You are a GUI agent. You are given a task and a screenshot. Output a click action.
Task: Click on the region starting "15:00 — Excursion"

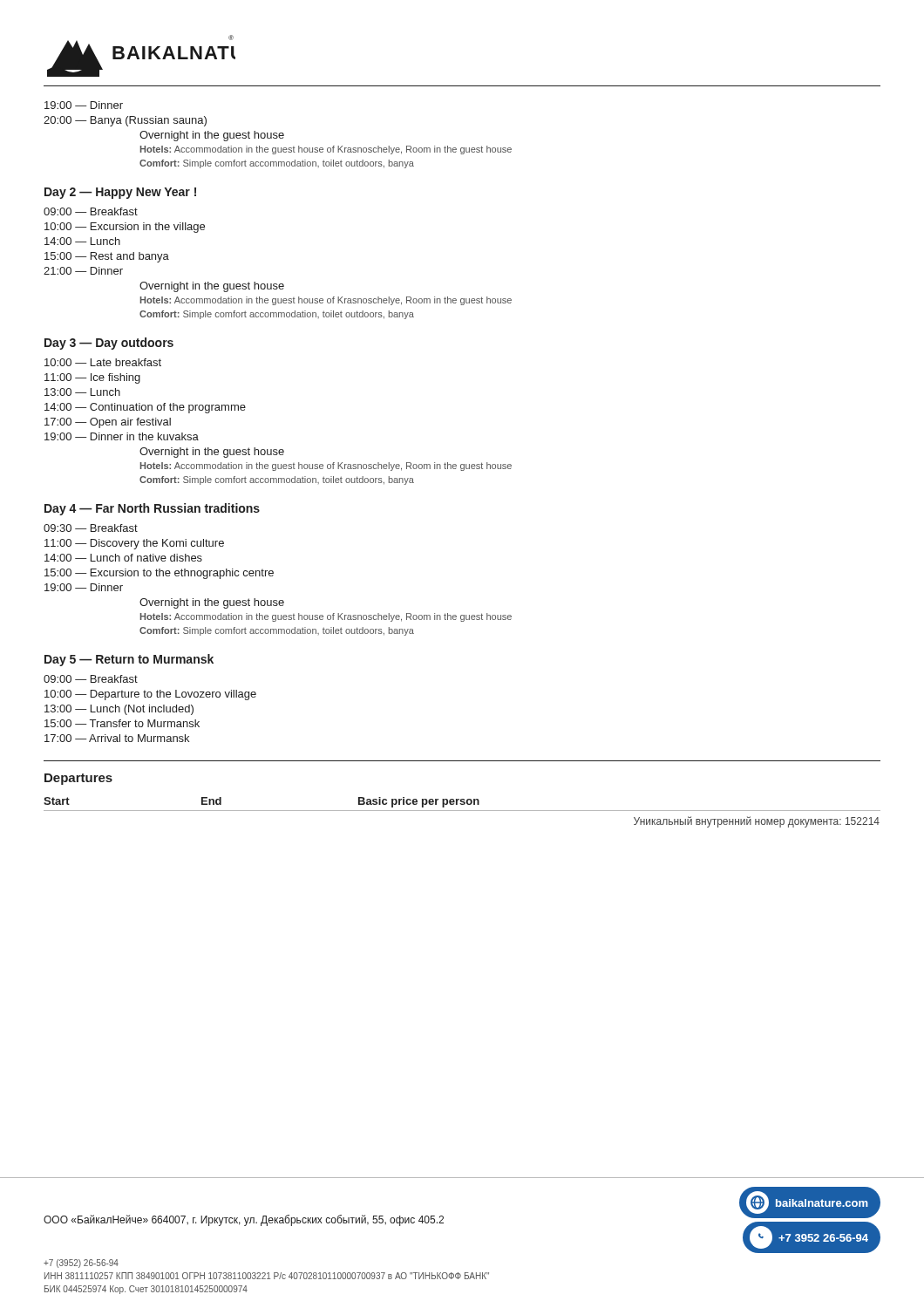(x=159, y=572)
